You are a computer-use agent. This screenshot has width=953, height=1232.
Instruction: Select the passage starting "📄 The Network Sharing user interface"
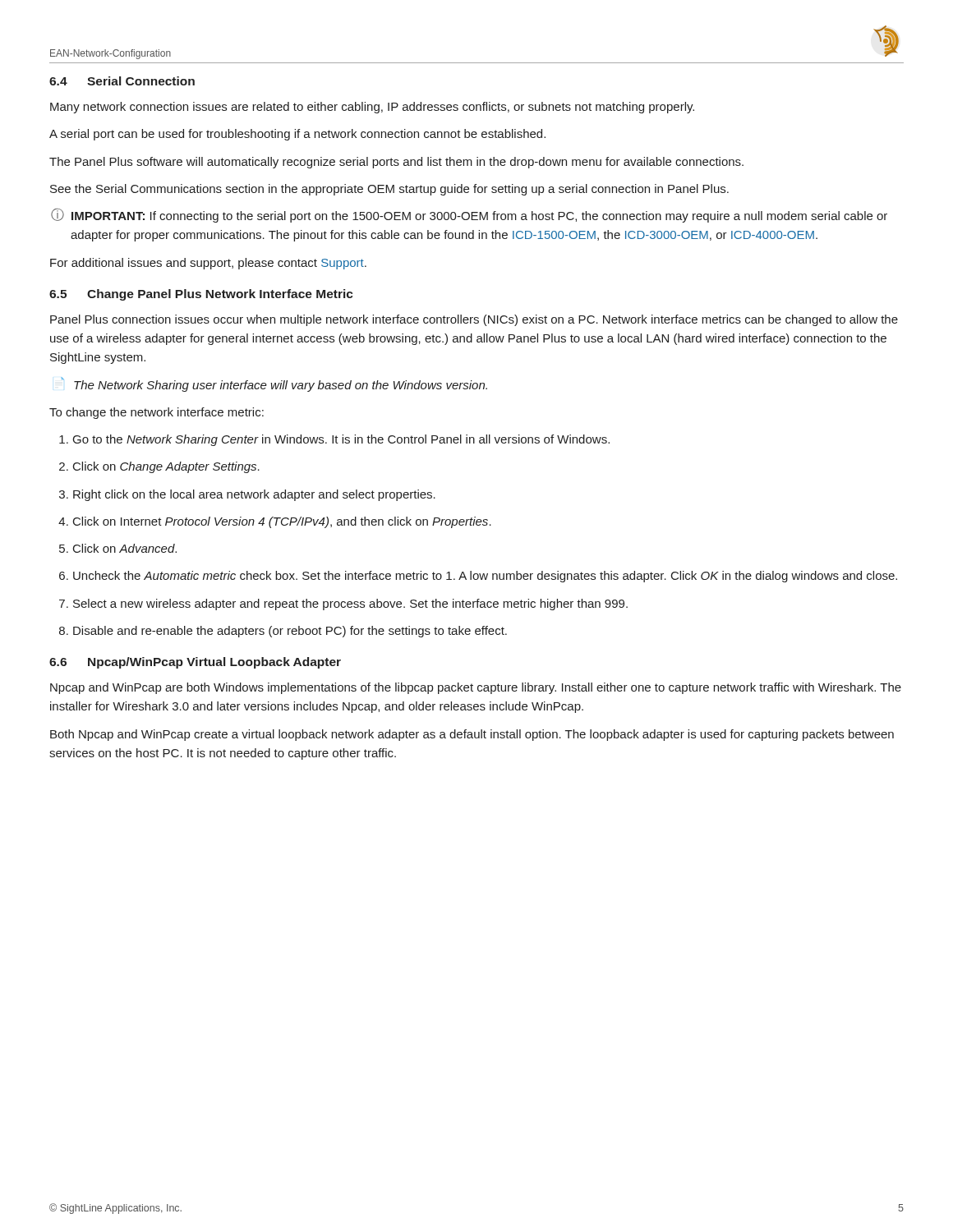(270, 384)
